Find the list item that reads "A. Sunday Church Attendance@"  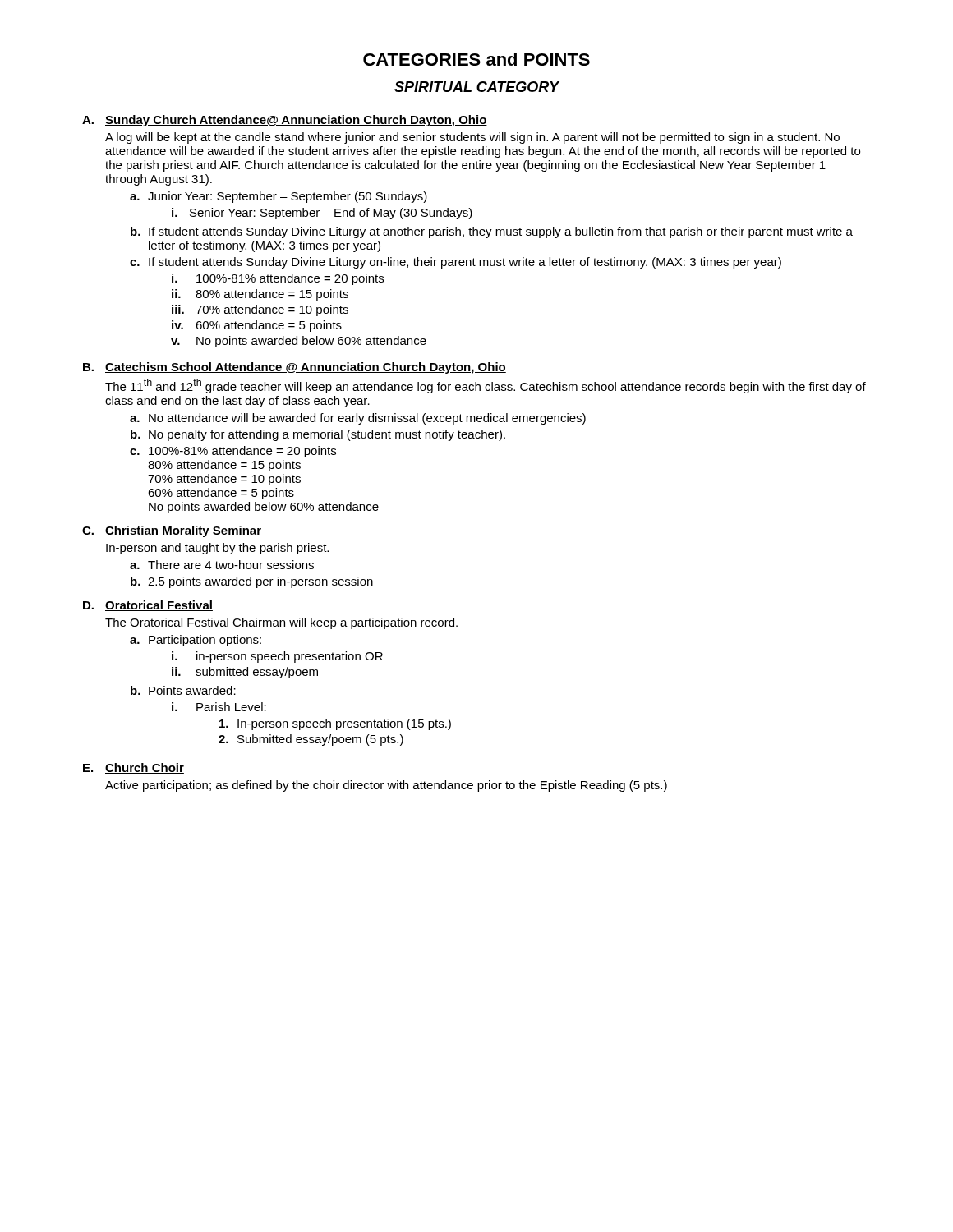(x=476, y=231)
